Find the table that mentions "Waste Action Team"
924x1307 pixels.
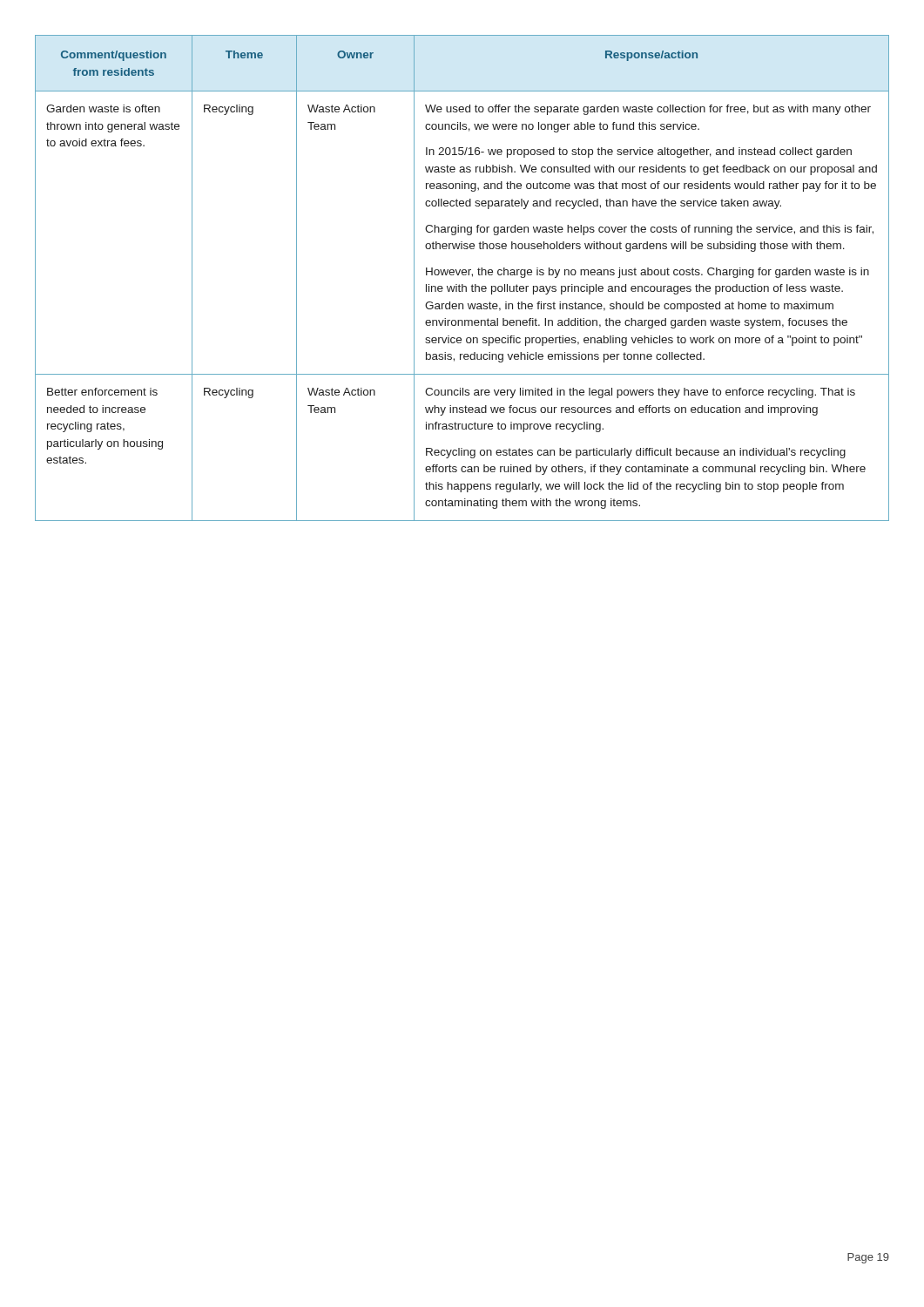462,278
